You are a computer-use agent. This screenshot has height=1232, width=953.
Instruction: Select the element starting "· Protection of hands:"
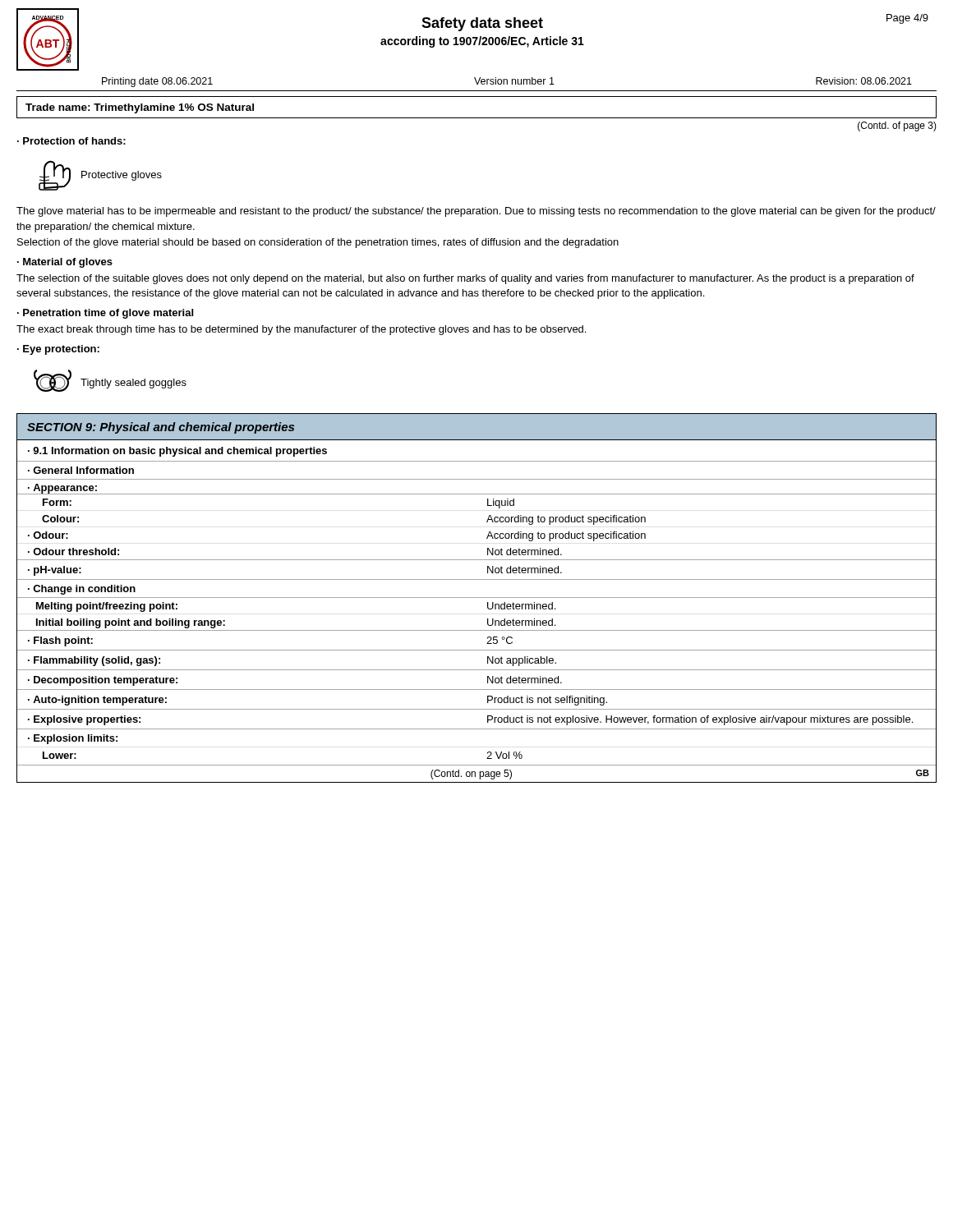(x=71, y=141)
